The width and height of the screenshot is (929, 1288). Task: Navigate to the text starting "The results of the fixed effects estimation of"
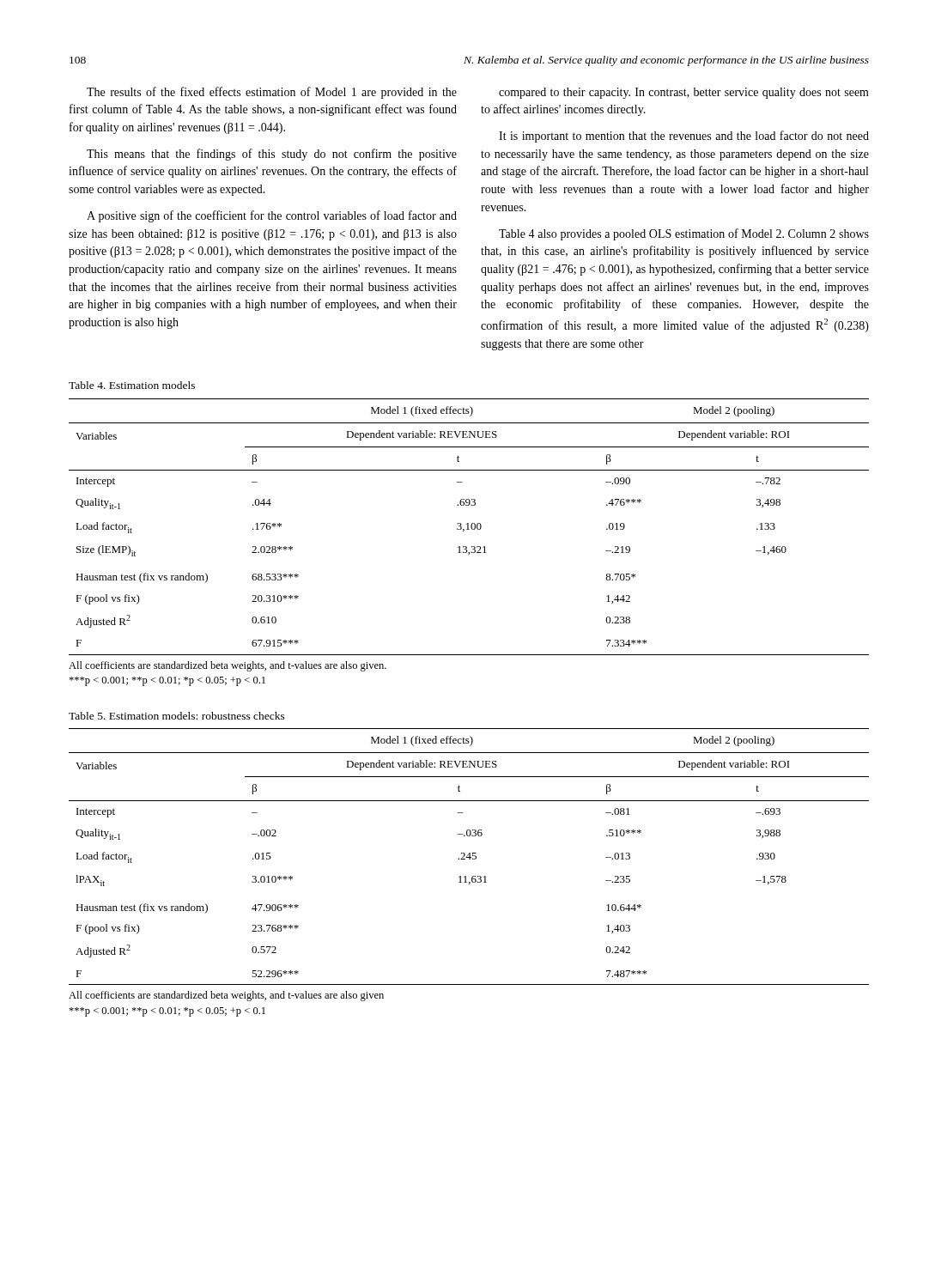(263, 208)
